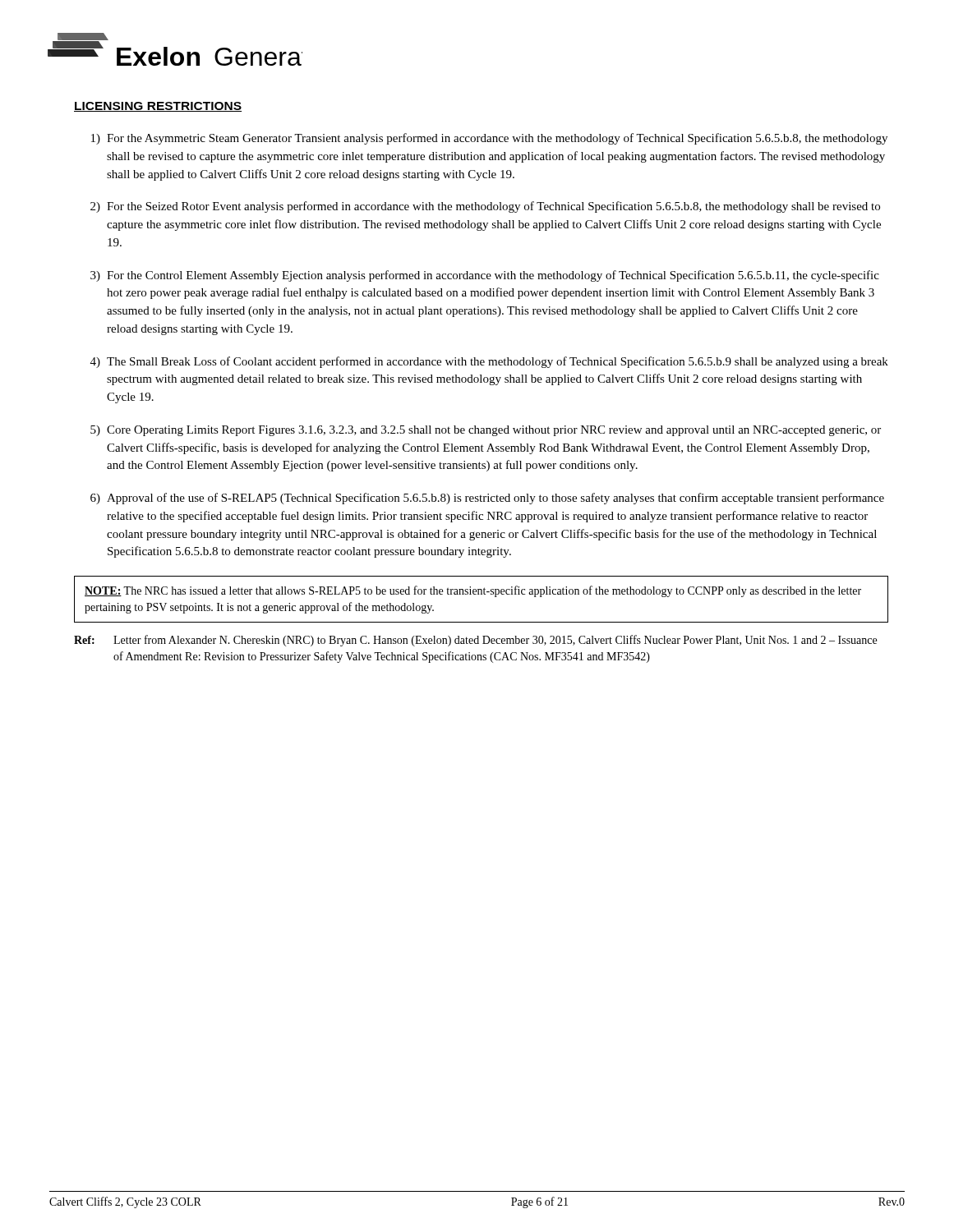Image resolution: width=954 pixels, height=1232 pixels.
Task: Locate the block starting "4) The Small Break Loss of Coolant accident"
Action: [481, 380]
